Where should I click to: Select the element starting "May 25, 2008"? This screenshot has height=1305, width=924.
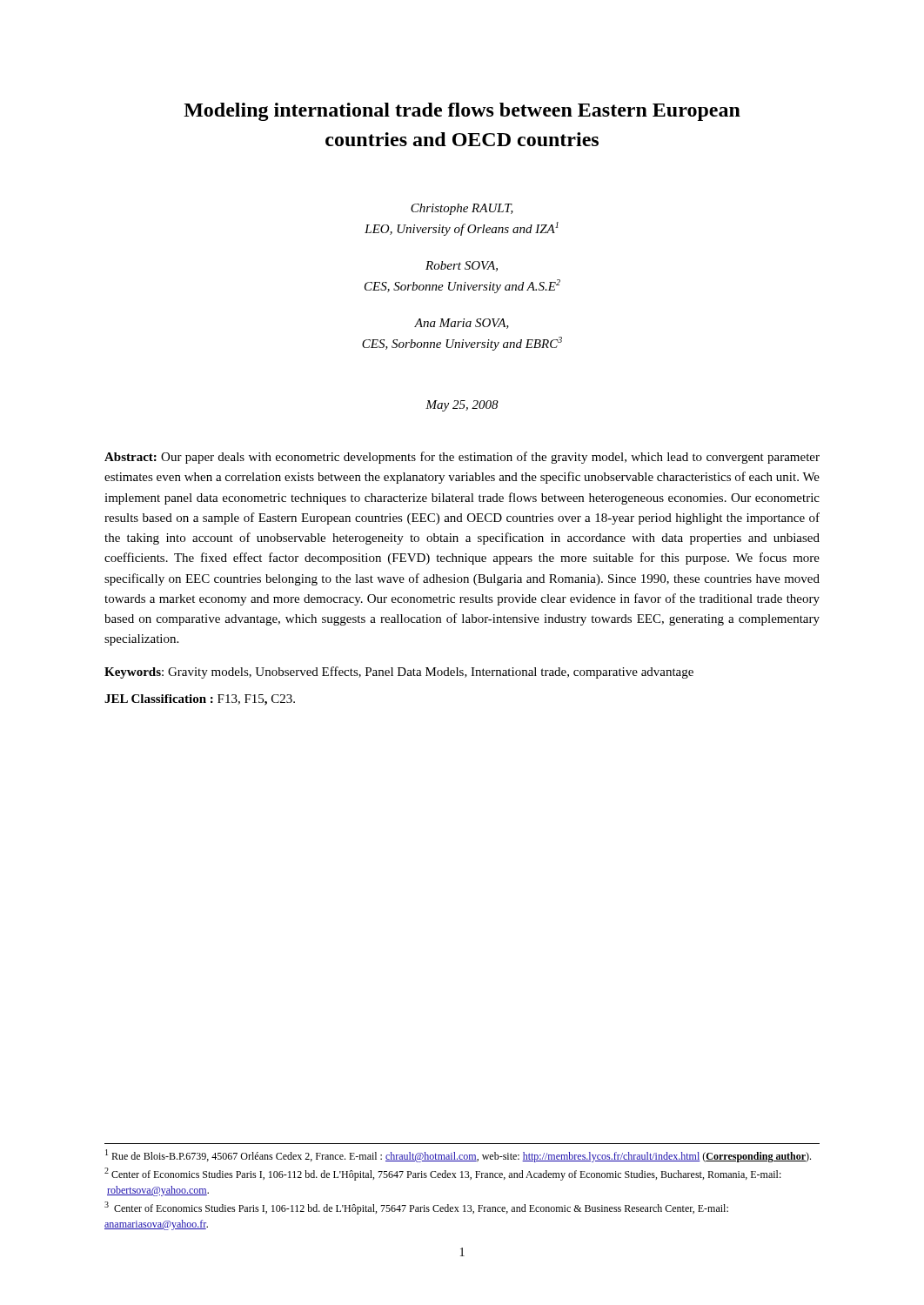click(x=462, y=405)
